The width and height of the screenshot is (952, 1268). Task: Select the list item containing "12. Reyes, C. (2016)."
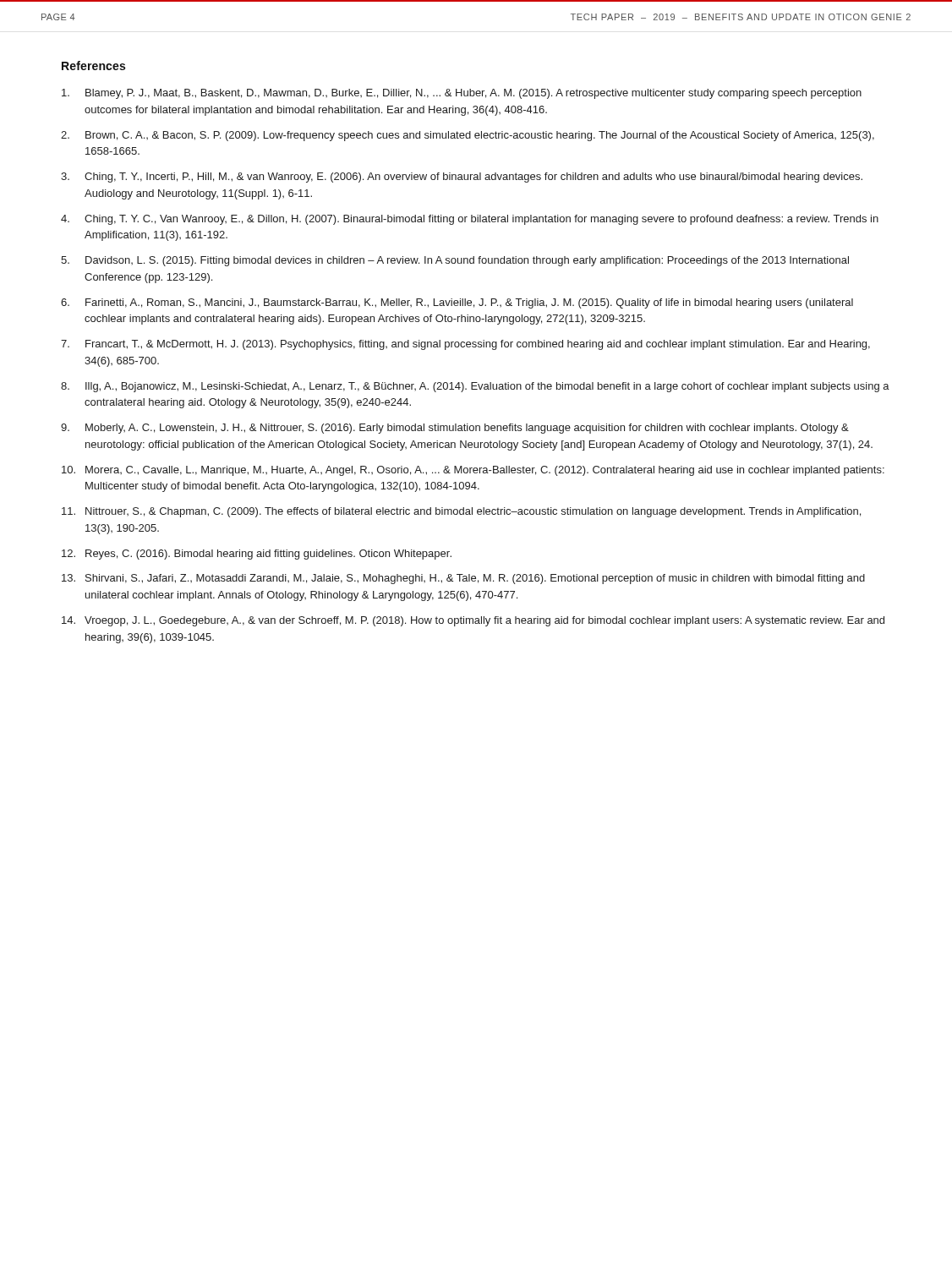pos(257,555)
